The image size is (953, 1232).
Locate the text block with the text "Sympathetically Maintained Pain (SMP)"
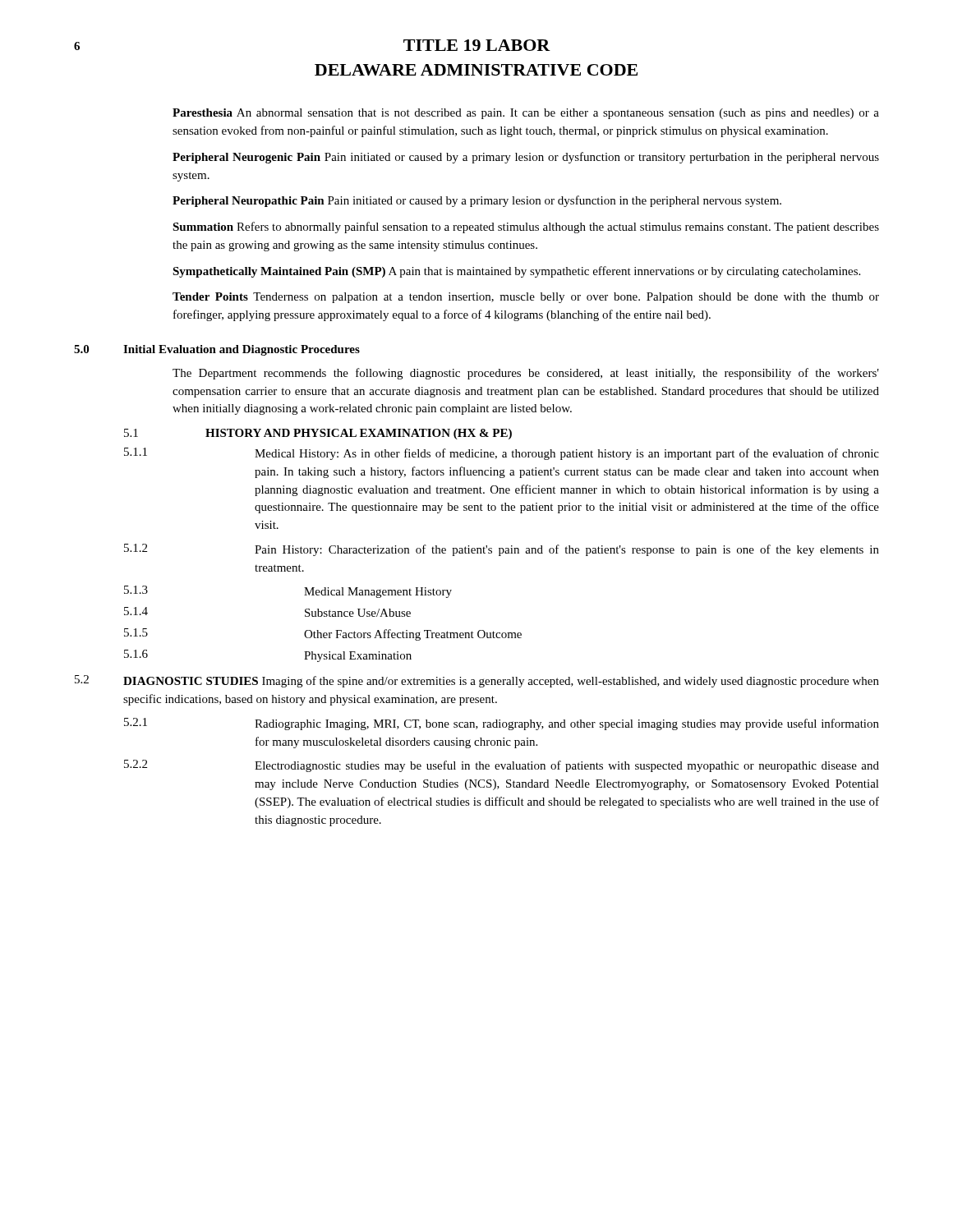(517, 271)
